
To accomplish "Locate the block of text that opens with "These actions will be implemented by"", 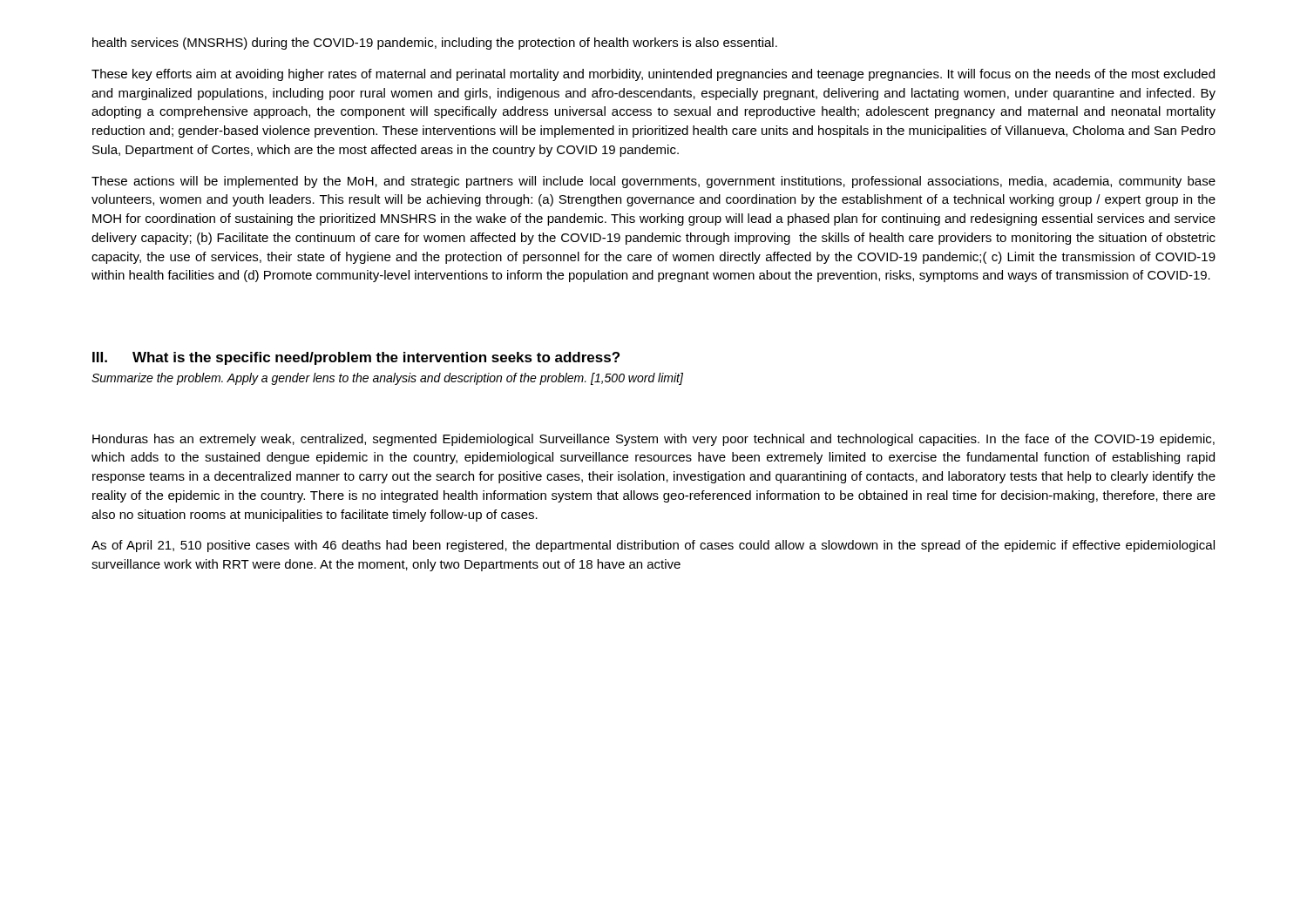I will 654,228.
